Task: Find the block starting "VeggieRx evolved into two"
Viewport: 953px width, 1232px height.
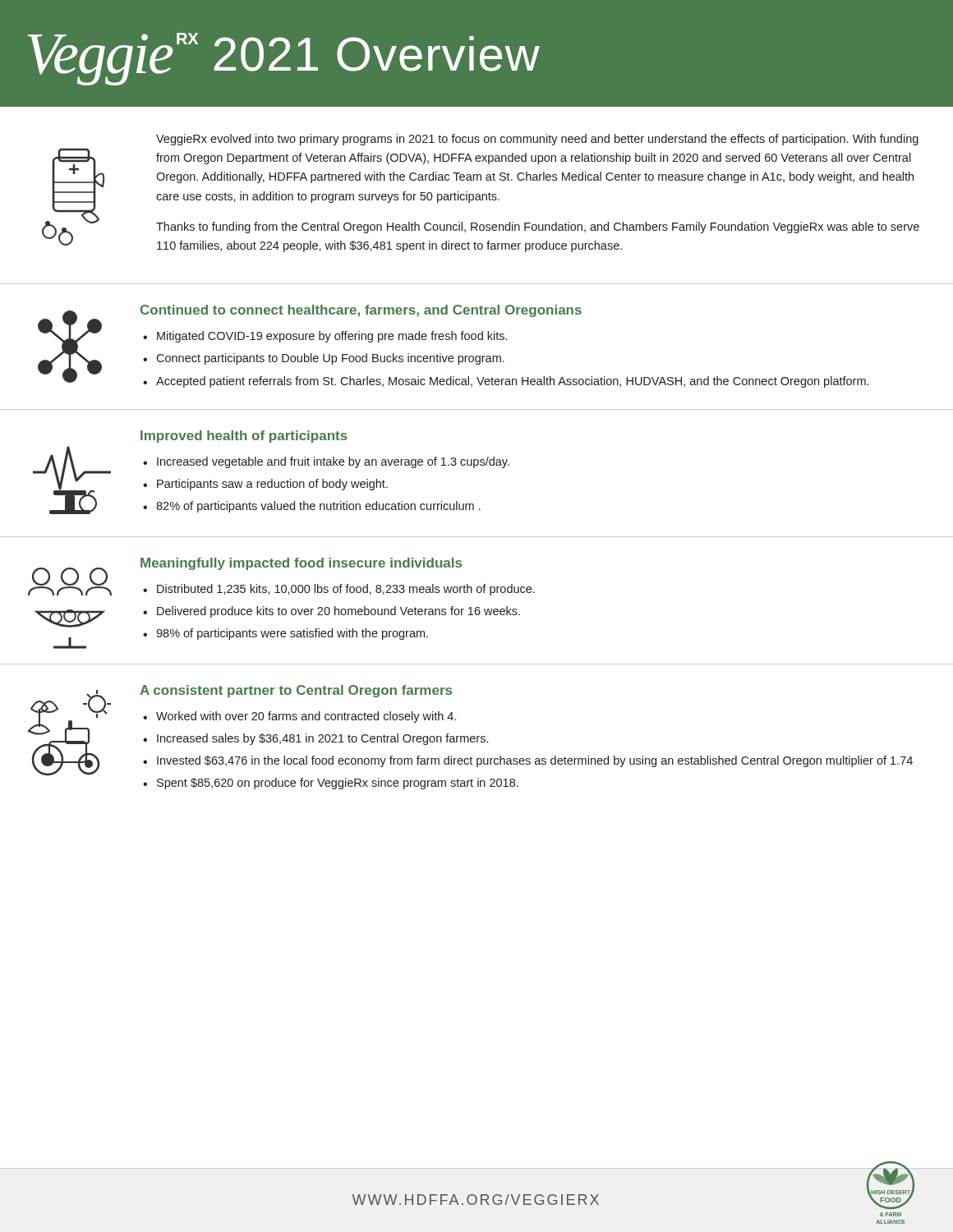Action: tap(472, 198)
